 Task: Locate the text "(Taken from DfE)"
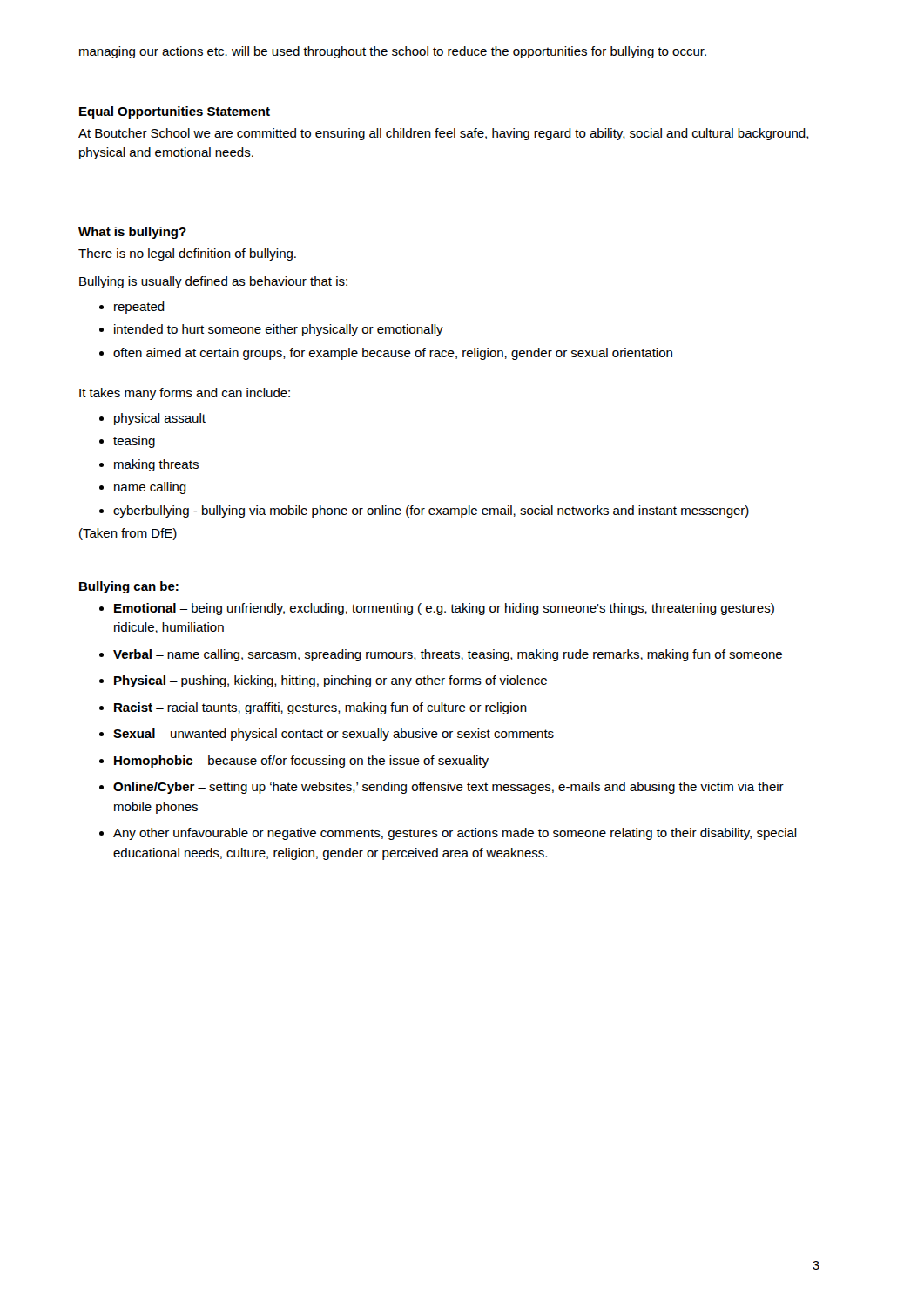pos(128,533)
